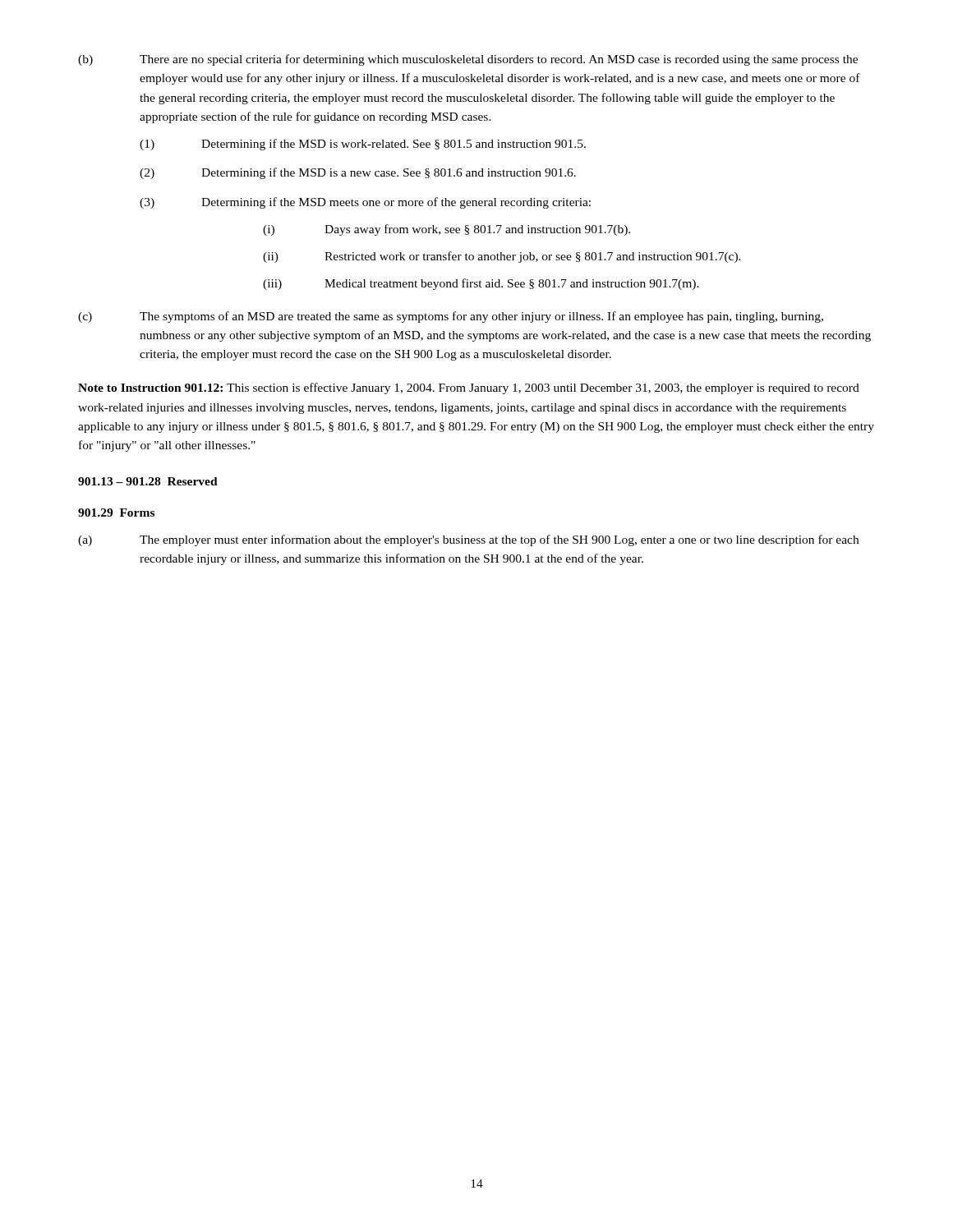Navigate to the text block starting "(b) There are"
The width and height of the screenshot is (953, 1232).
[476, 174]
